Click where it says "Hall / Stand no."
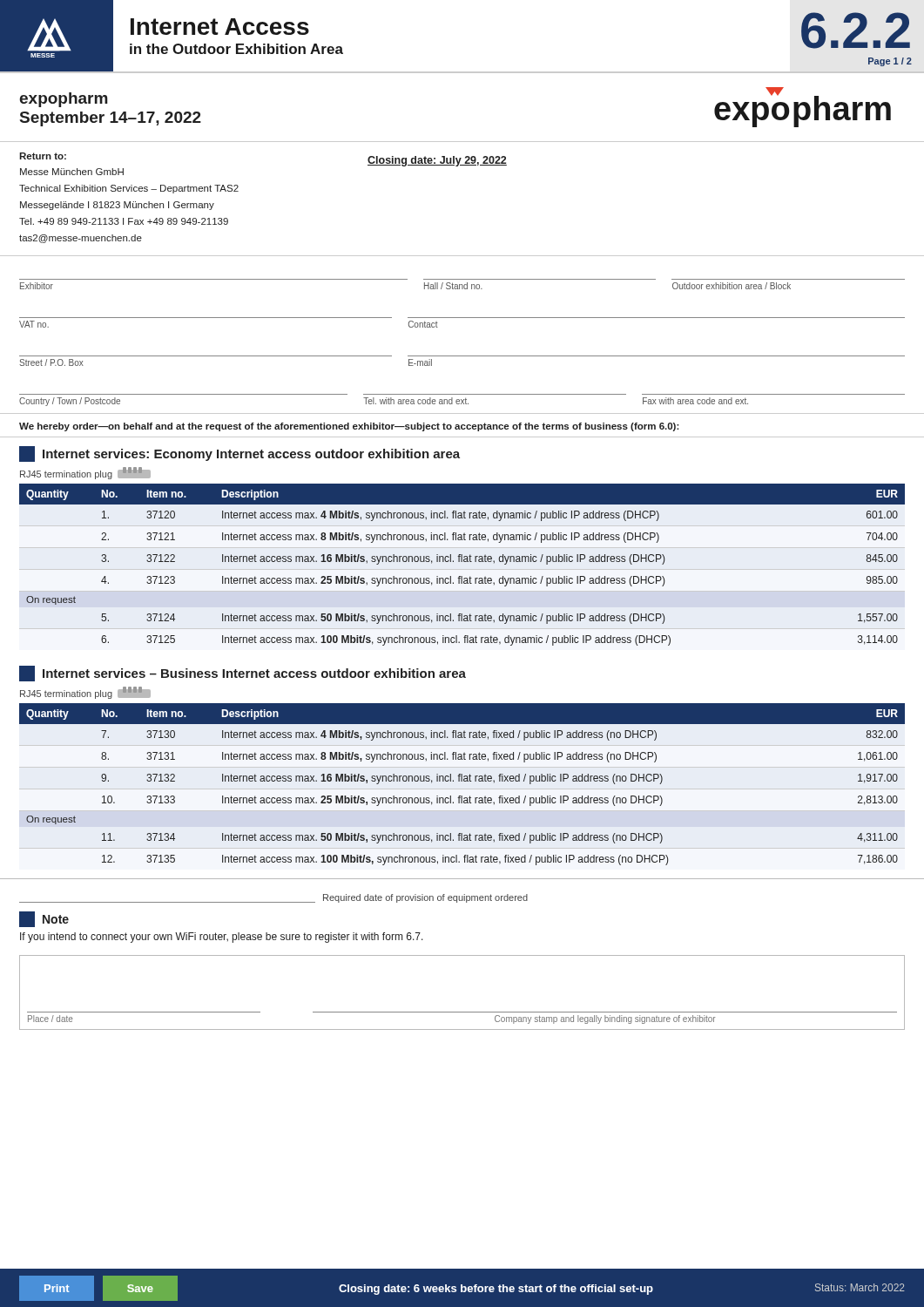Viewport: 924px width, 1307px height. click(540, 277)
